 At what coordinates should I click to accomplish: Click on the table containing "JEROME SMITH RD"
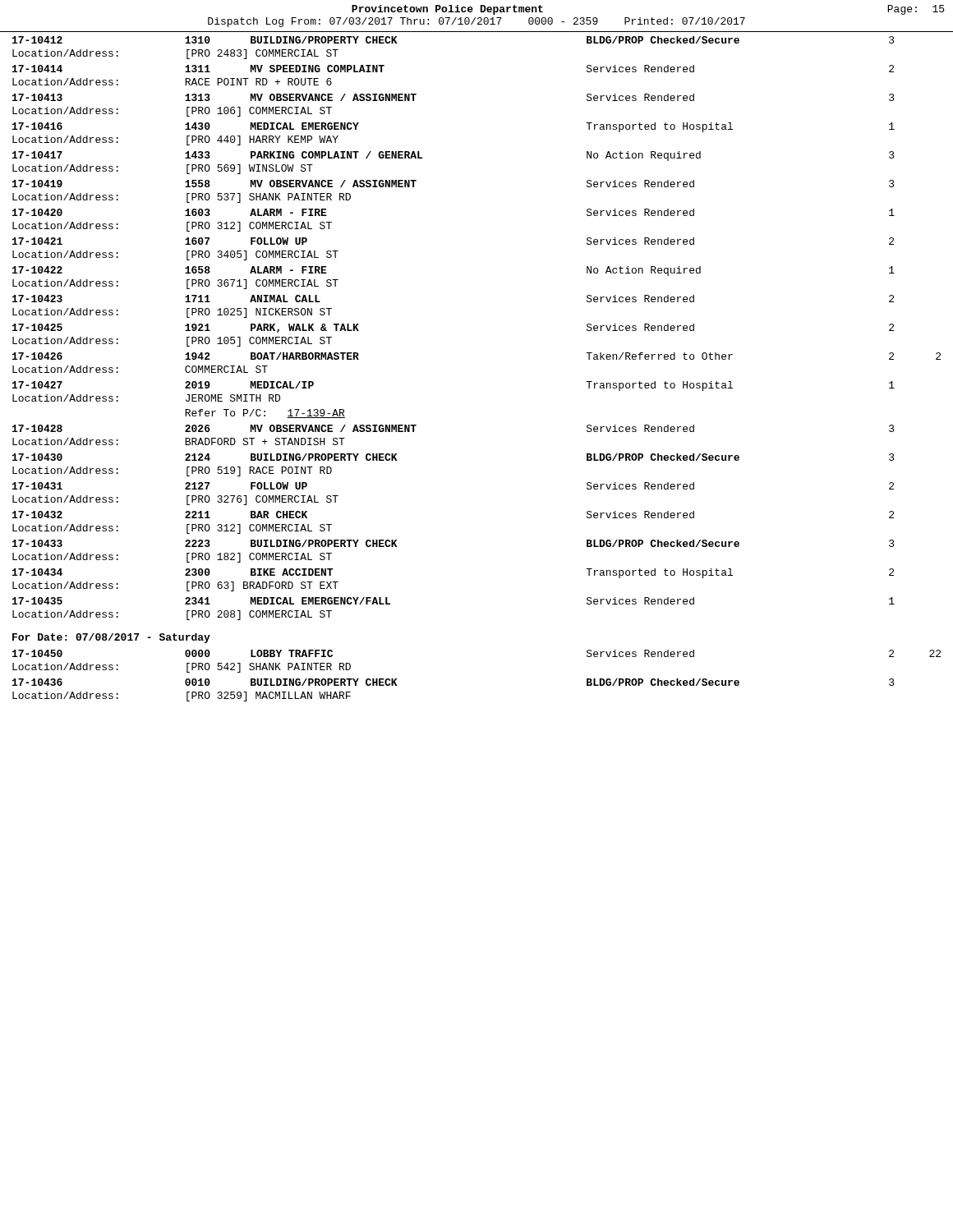point(476,369)
